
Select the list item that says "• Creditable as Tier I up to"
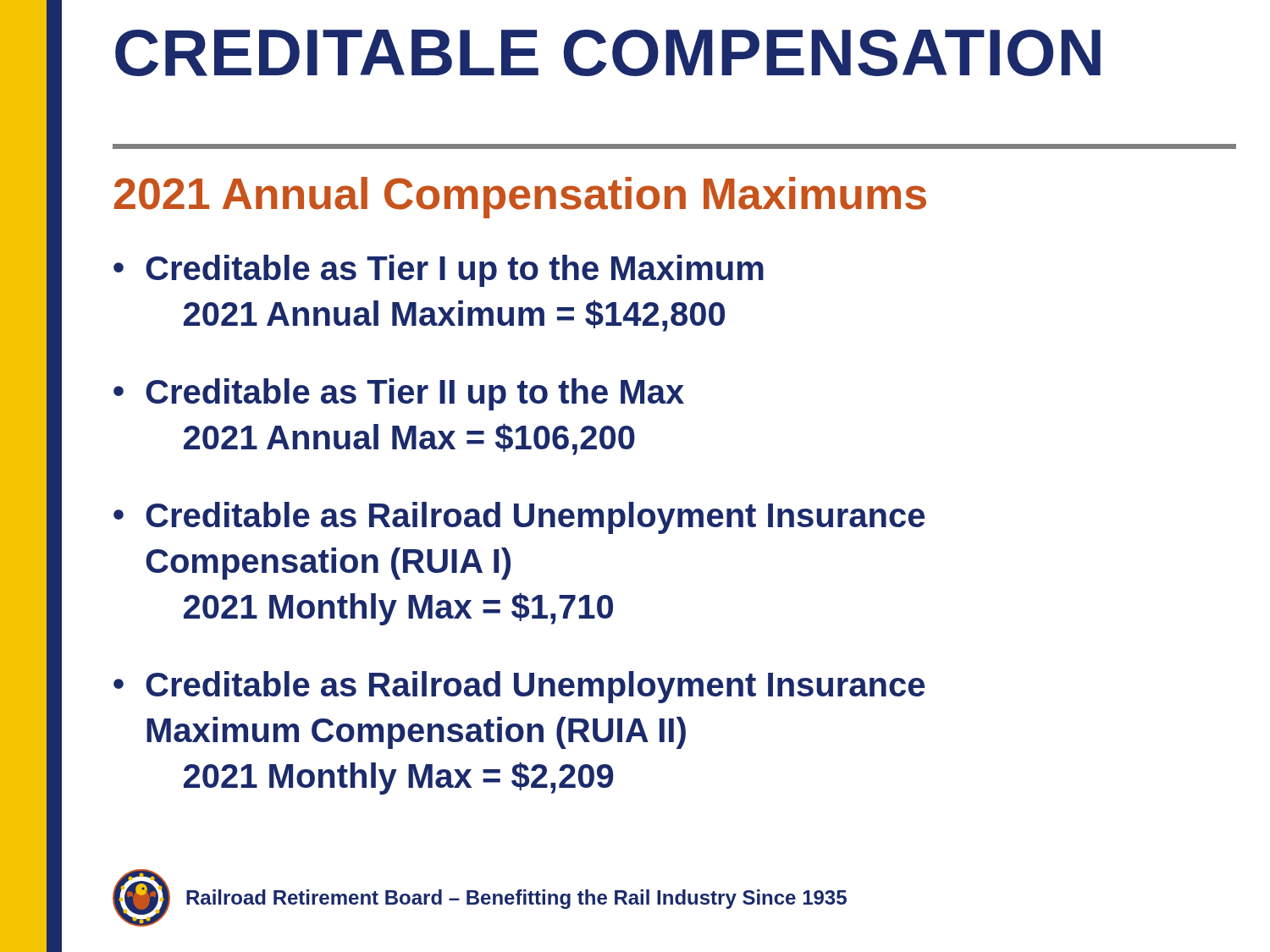click(439, 291)
